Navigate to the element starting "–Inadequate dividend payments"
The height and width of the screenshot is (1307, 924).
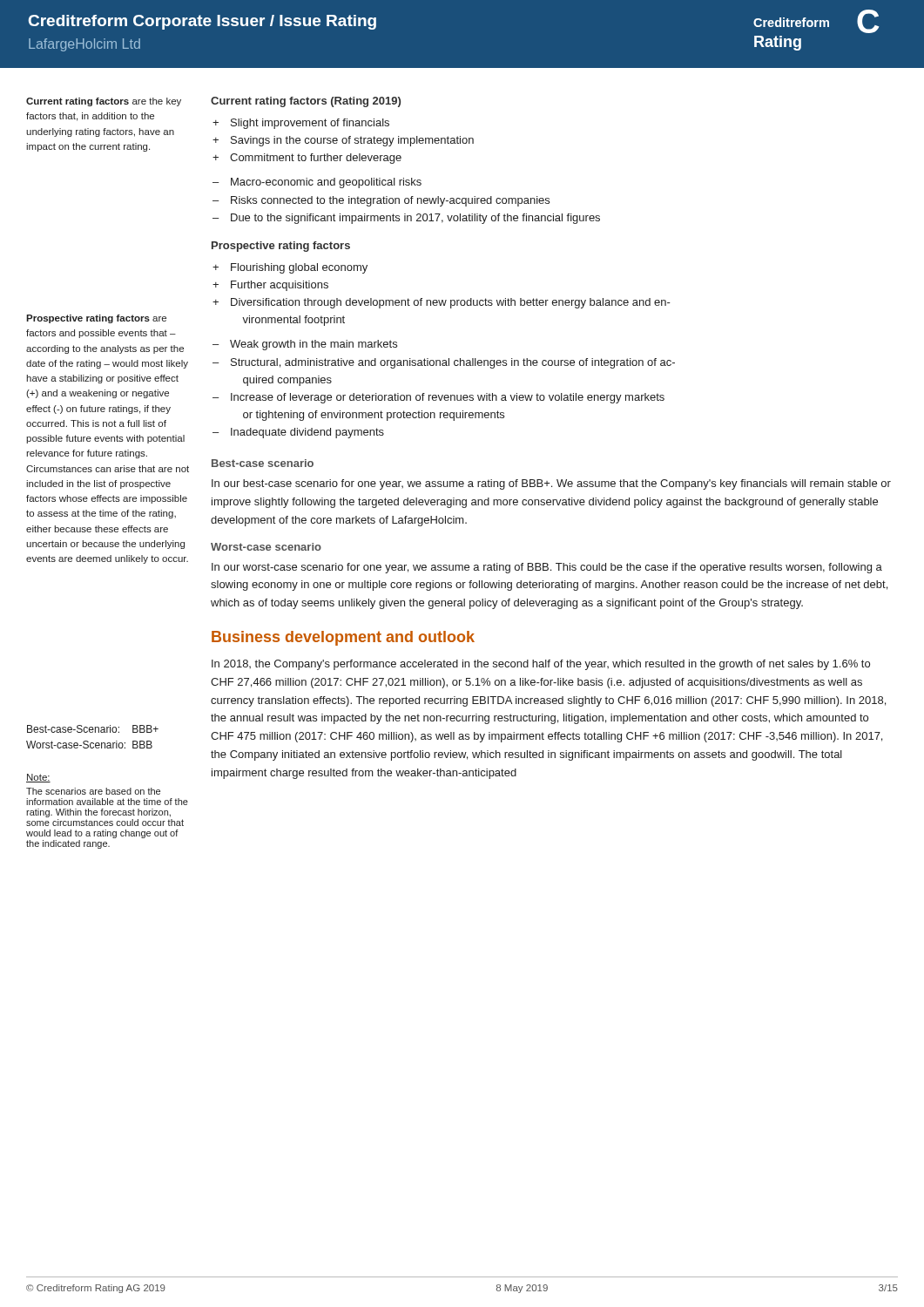pyautogui.click(x=298, y=432)
